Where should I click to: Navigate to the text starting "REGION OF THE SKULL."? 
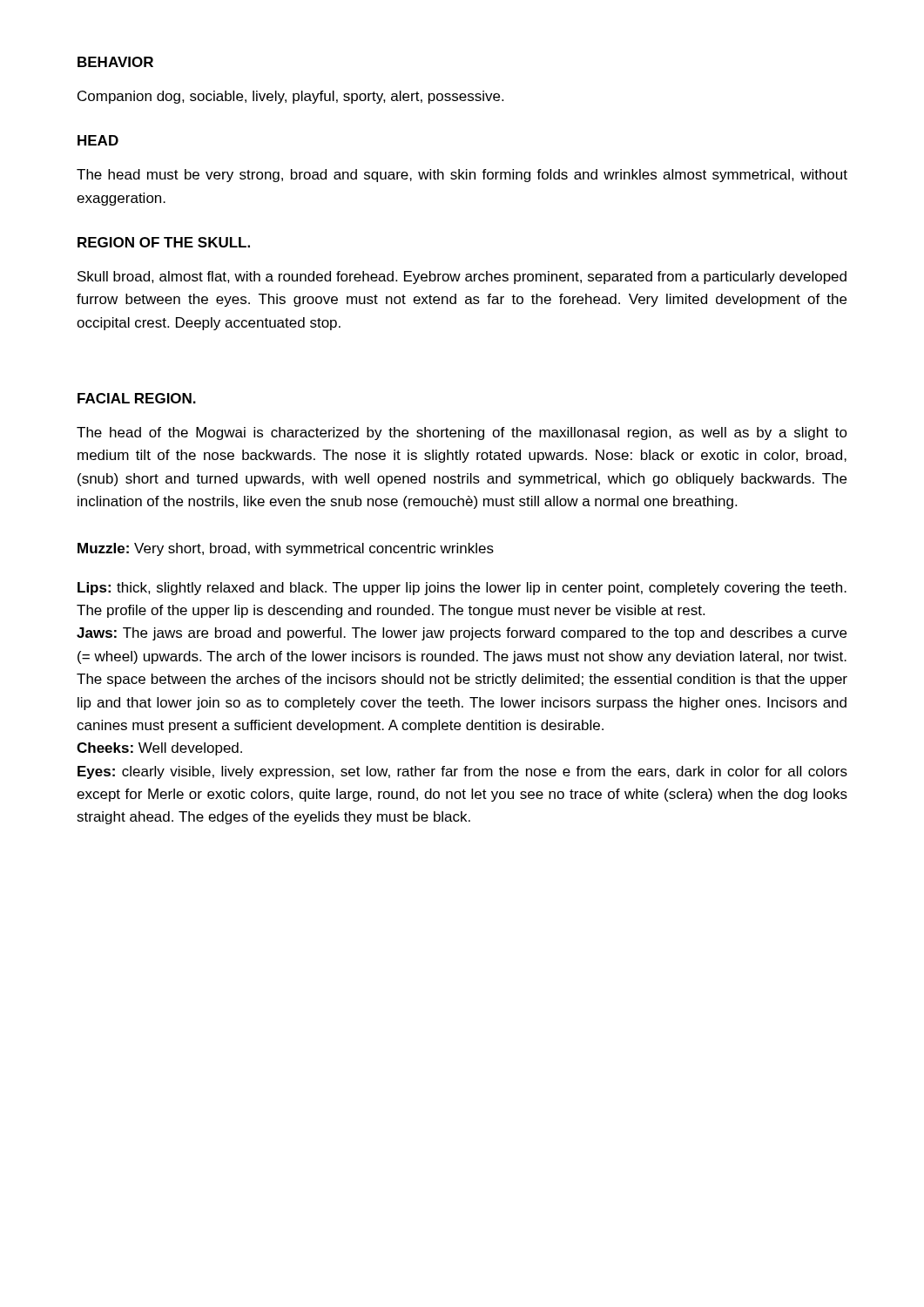[164, 243]
